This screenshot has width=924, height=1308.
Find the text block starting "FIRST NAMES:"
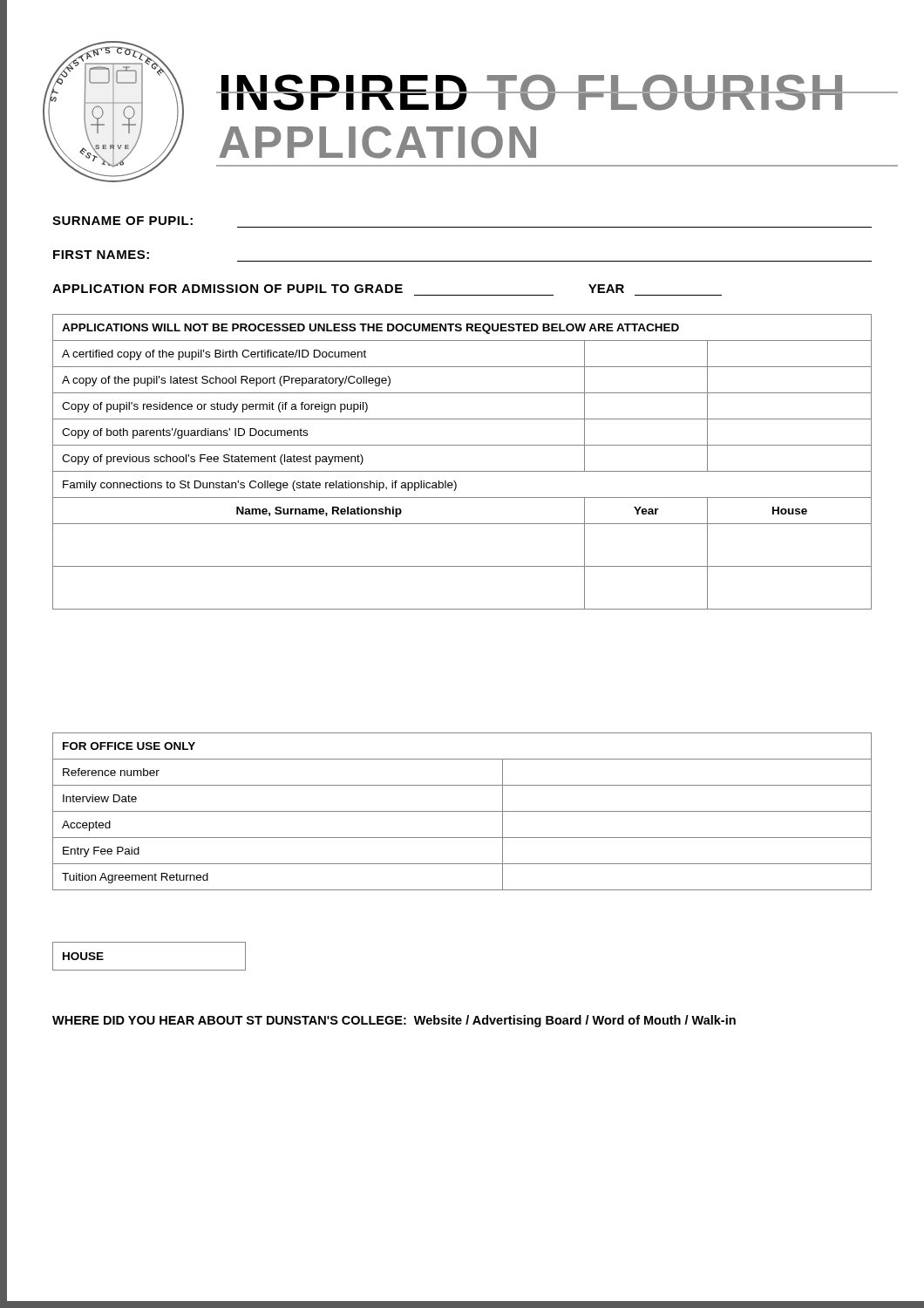(x=462, y=252)
